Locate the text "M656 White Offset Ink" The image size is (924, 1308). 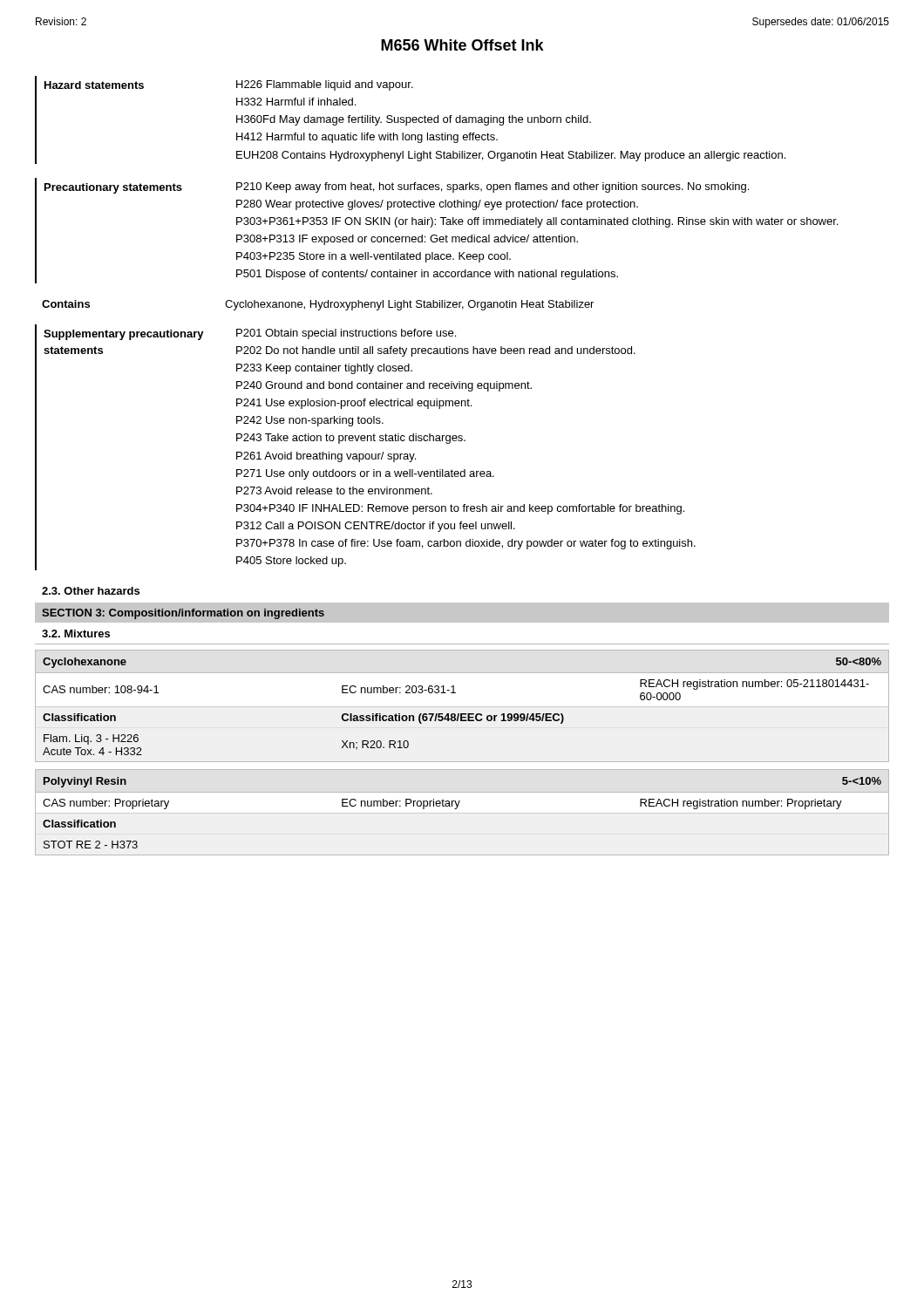(462, 45)
